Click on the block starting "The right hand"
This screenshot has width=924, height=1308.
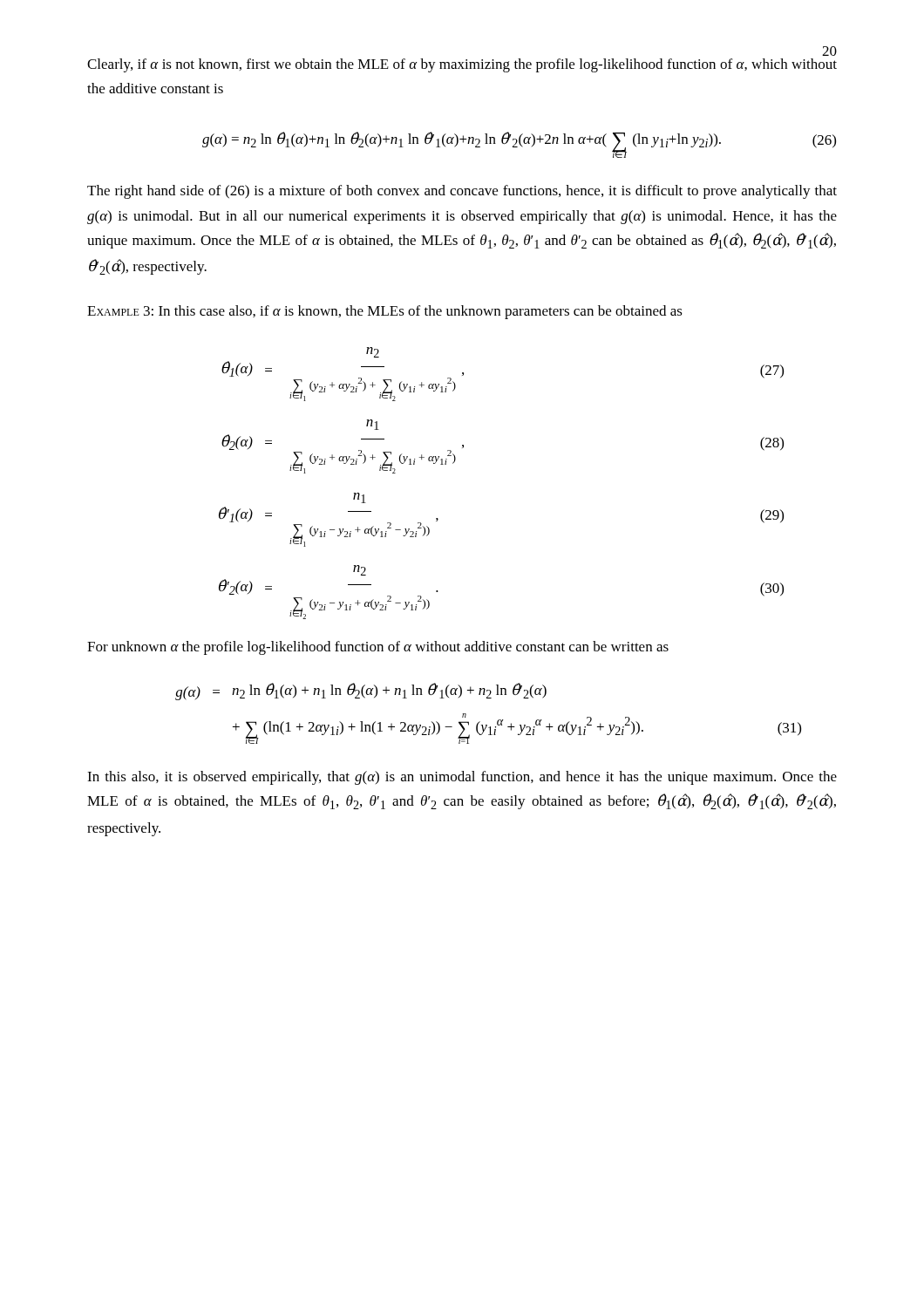click(x=462, y=230)
